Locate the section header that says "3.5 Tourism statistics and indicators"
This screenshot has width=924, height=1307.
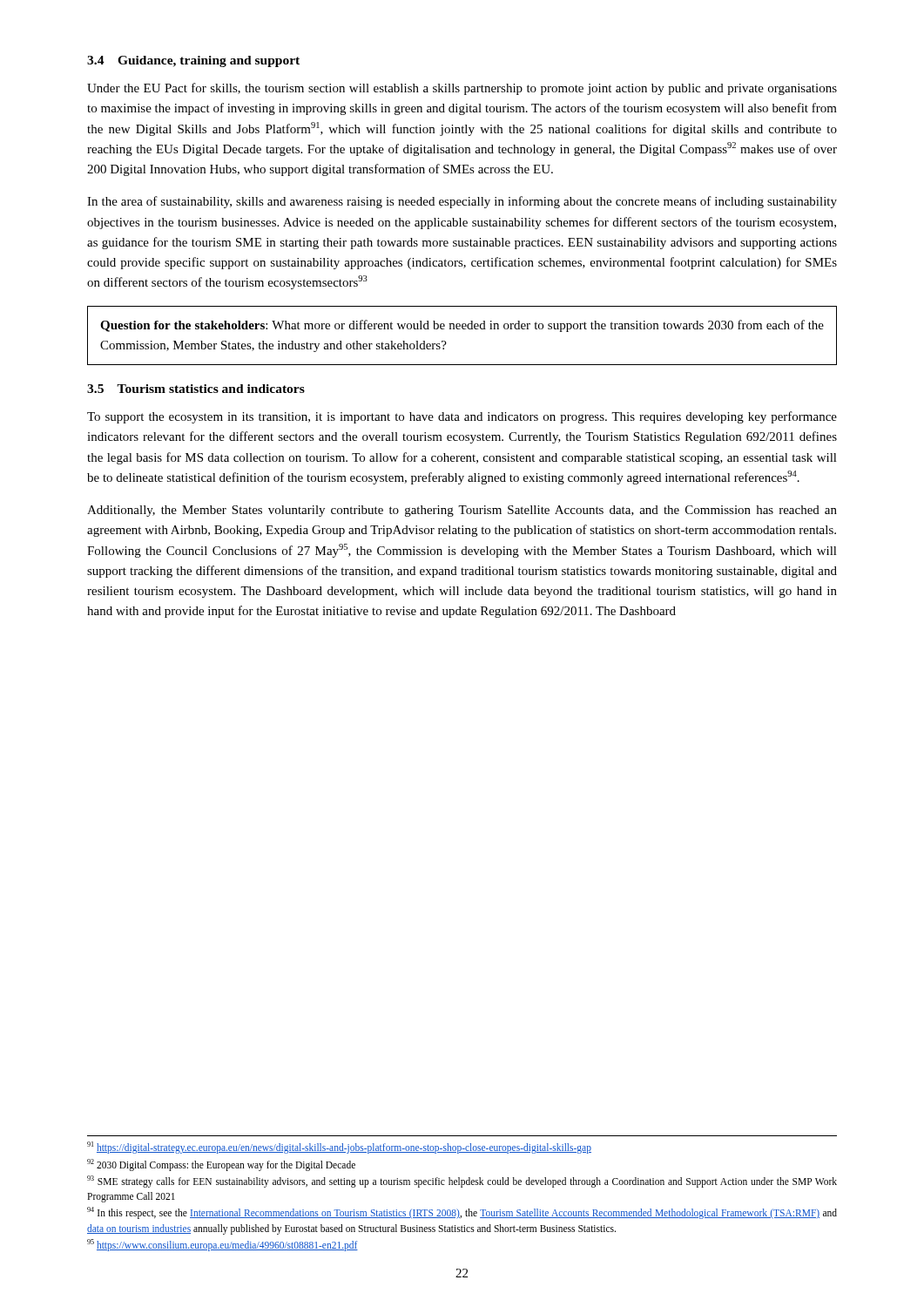[x=196, y=388]
